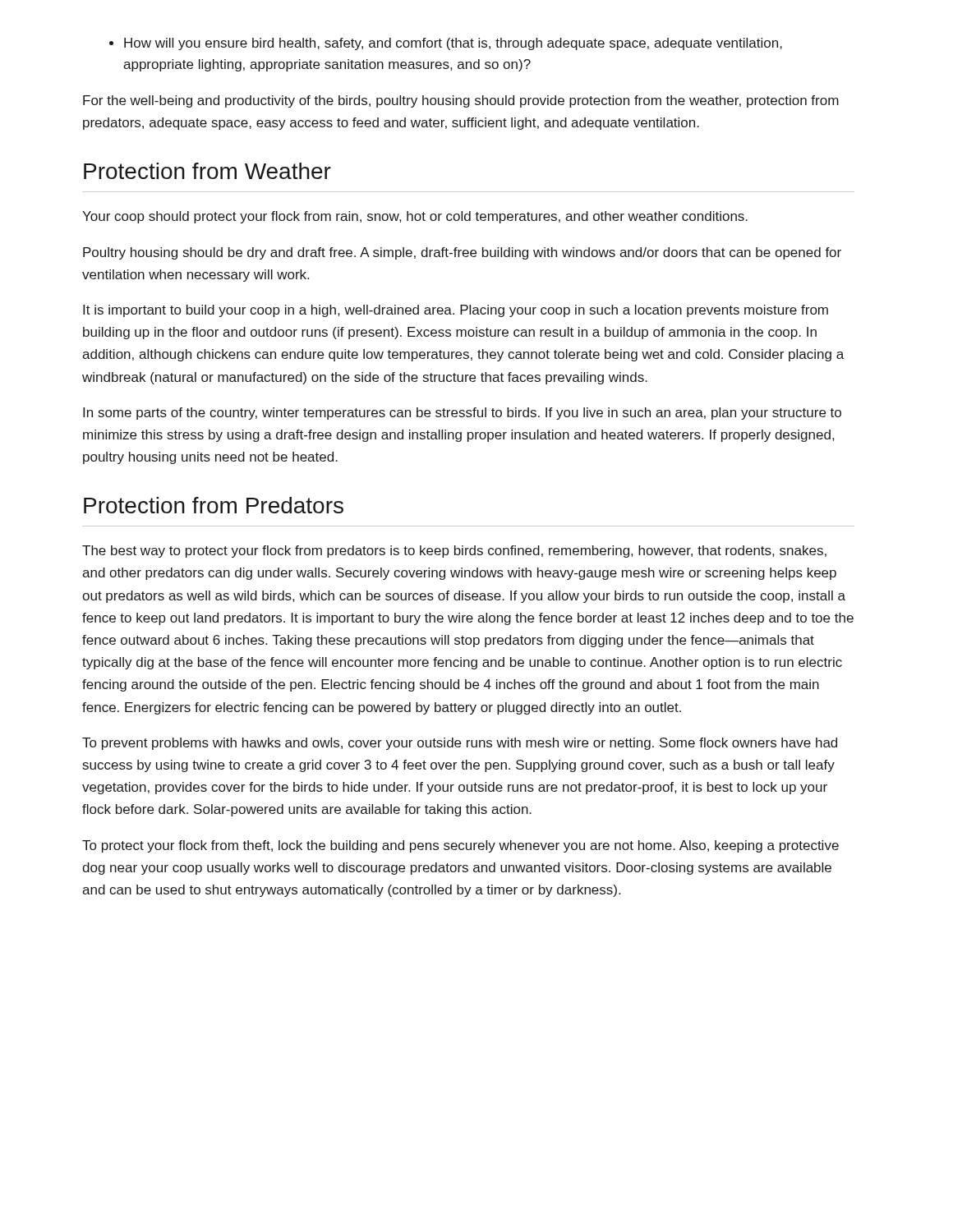
Task: Select the passage starting "It is important to build"
Action: (463, 343)
